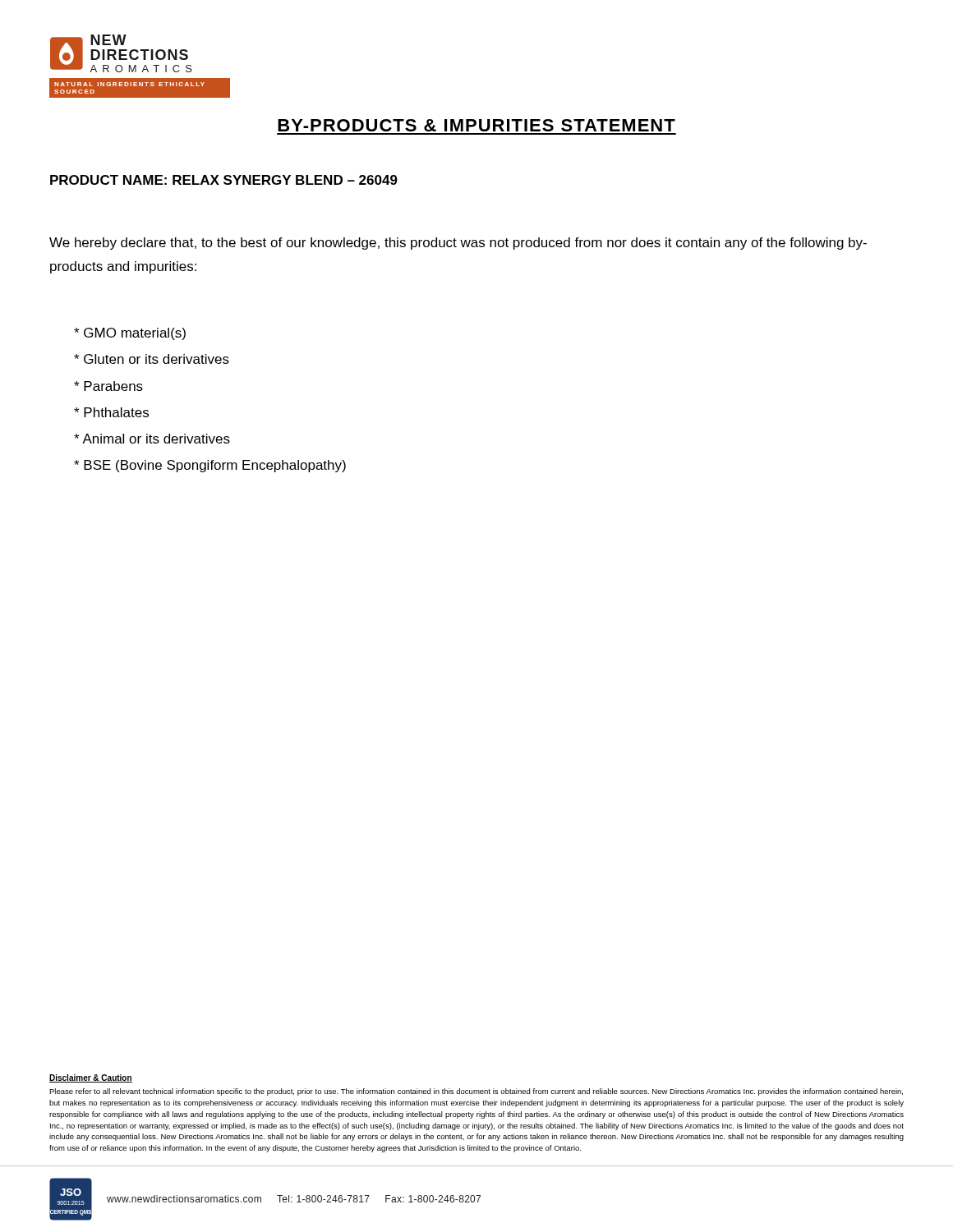Screen dimensions: 1232x953
Task: Locate the region starting "We hereby declare"
Action: click(x=476, y=255)
